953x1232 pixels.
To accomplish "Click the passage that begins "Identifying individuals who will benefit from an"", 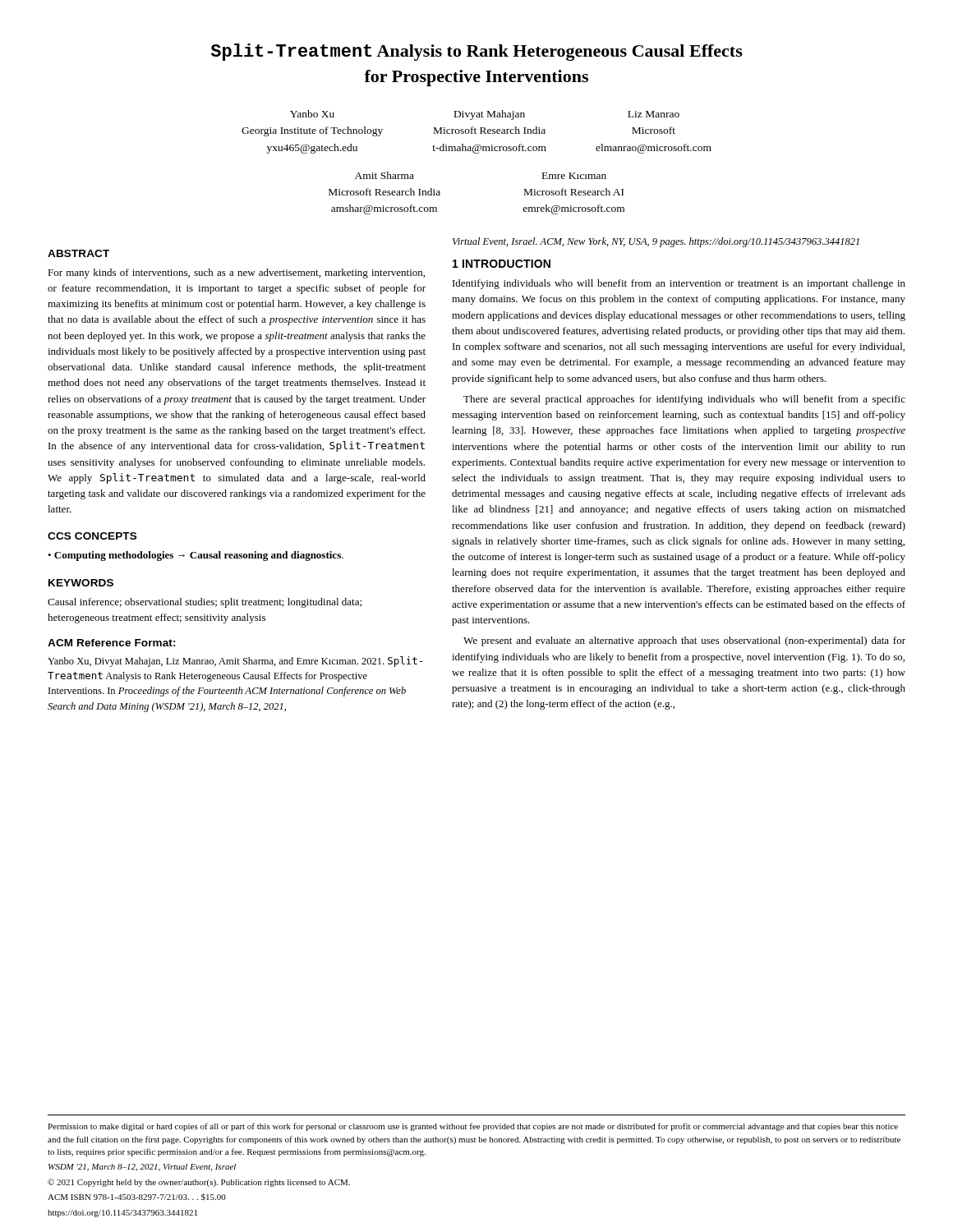I will 679,494.
